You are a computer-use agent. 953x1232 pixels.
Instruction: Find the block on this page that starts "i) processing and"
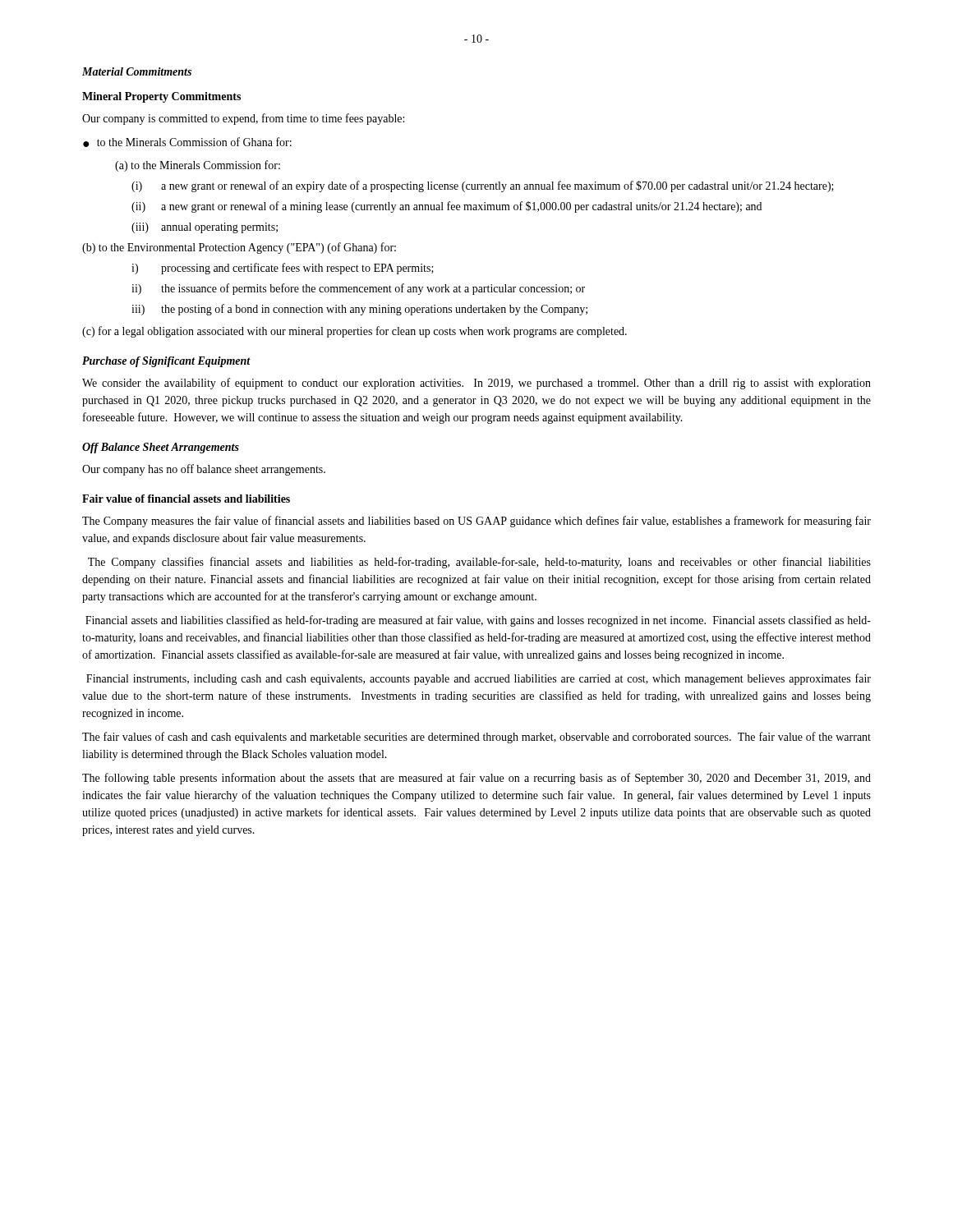(283, 268)
